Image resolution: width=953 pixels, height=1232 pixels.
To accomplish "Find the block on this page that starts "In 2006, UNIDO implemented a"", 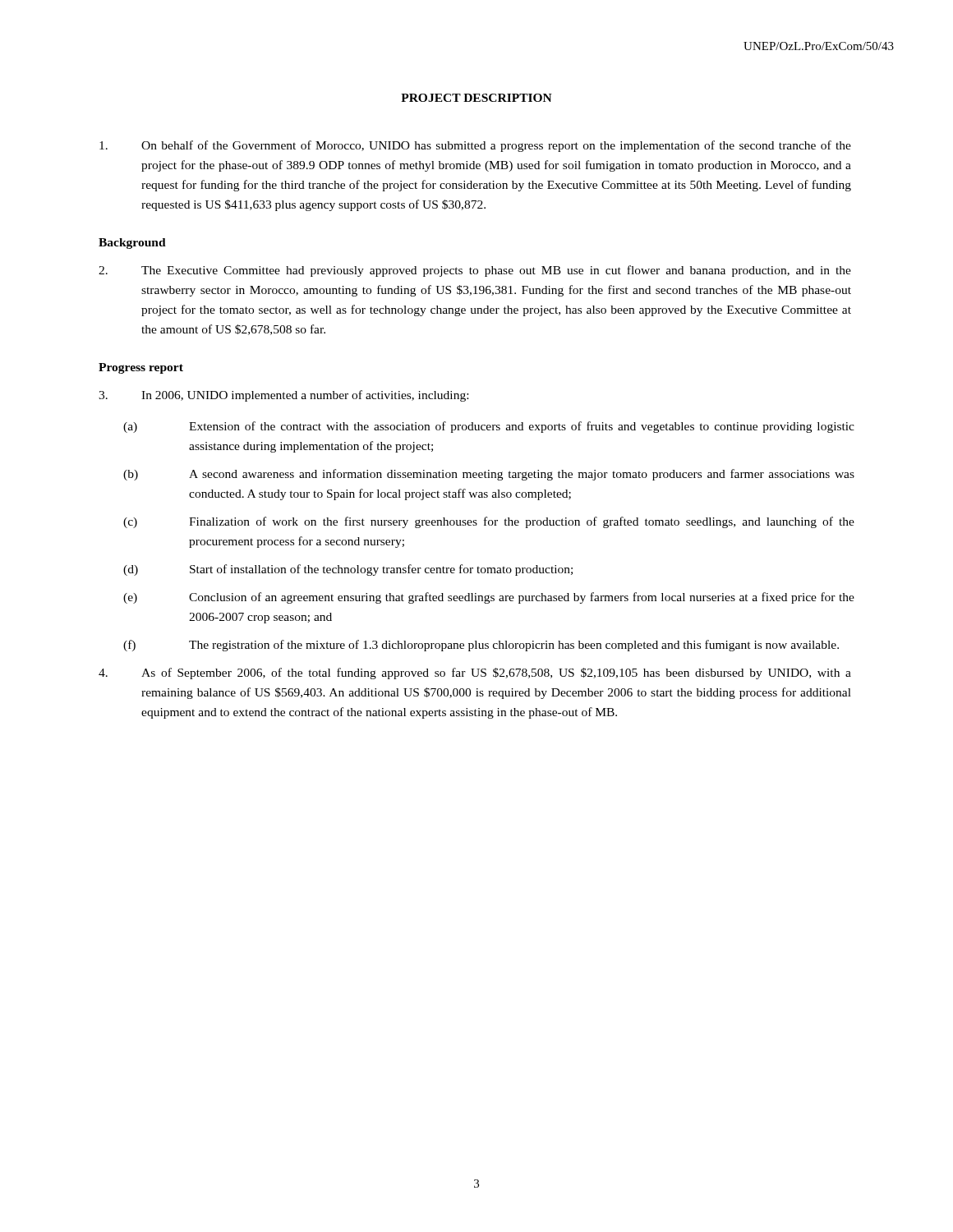I will click(475, 395).
